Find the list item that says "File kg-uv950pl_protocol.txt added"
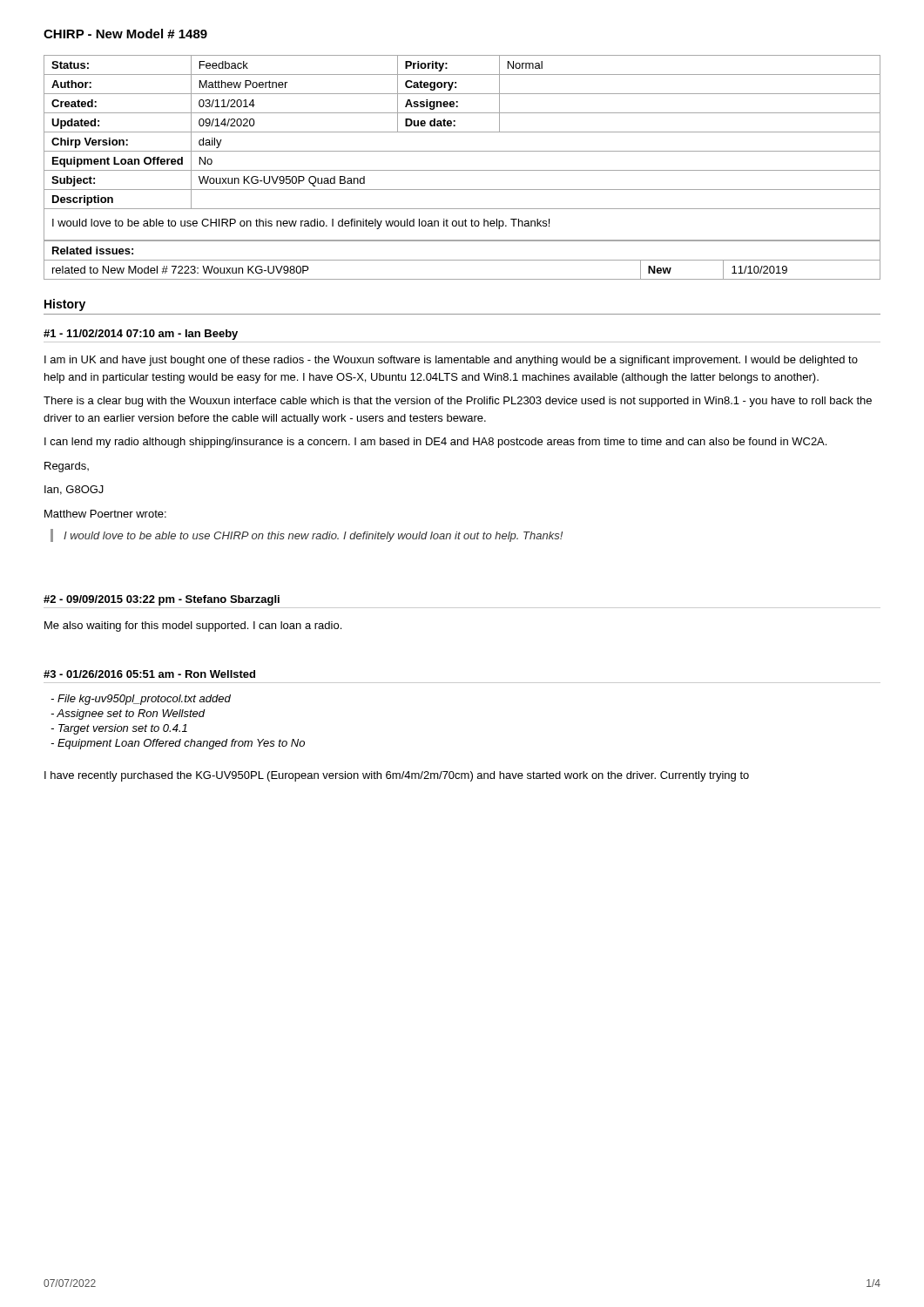This screenshot has height=1307, width=924. click(x=141, y=698)
